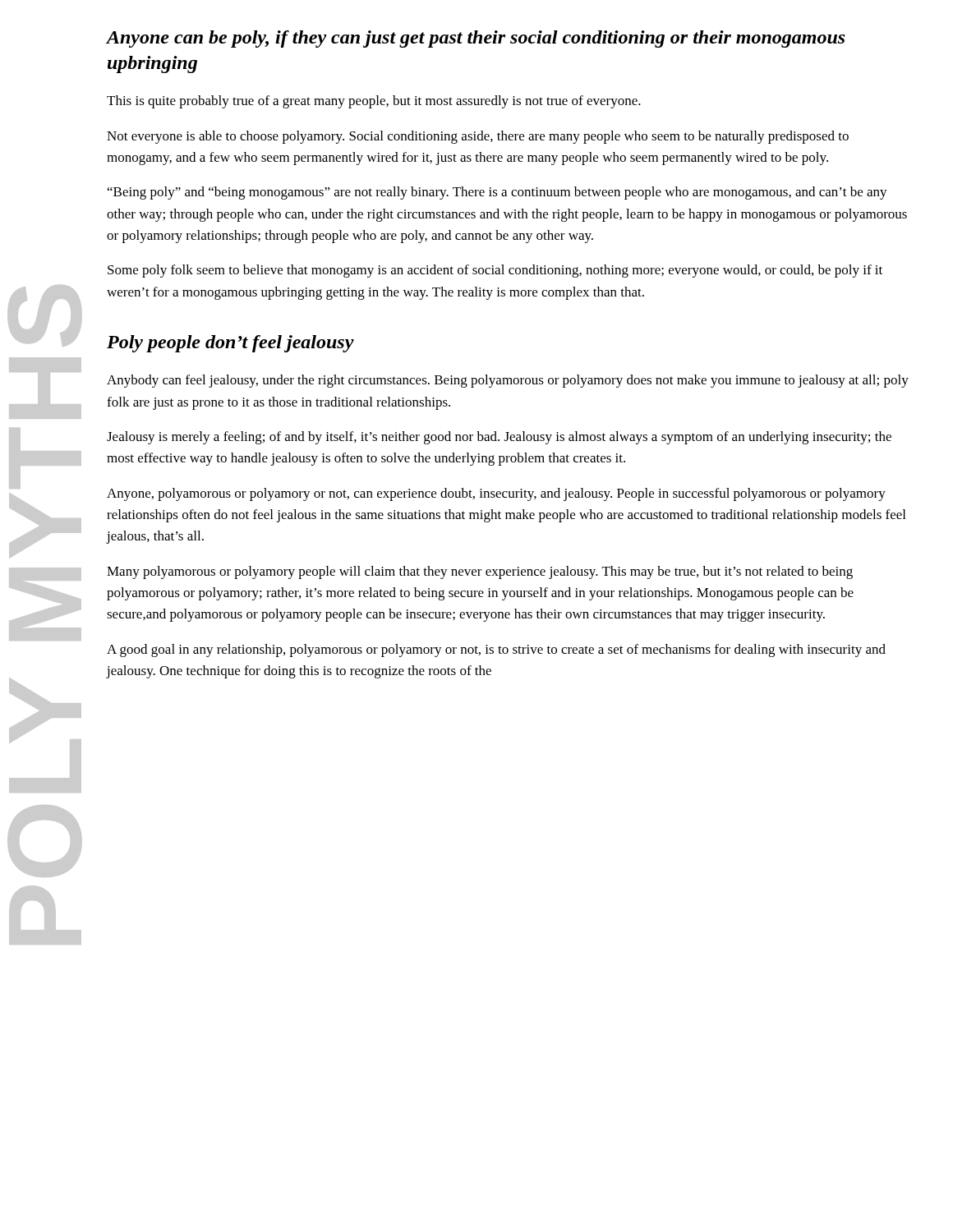Point to the element starting "A good goal in"
The image size is (953, 1232).
point(496,660)
